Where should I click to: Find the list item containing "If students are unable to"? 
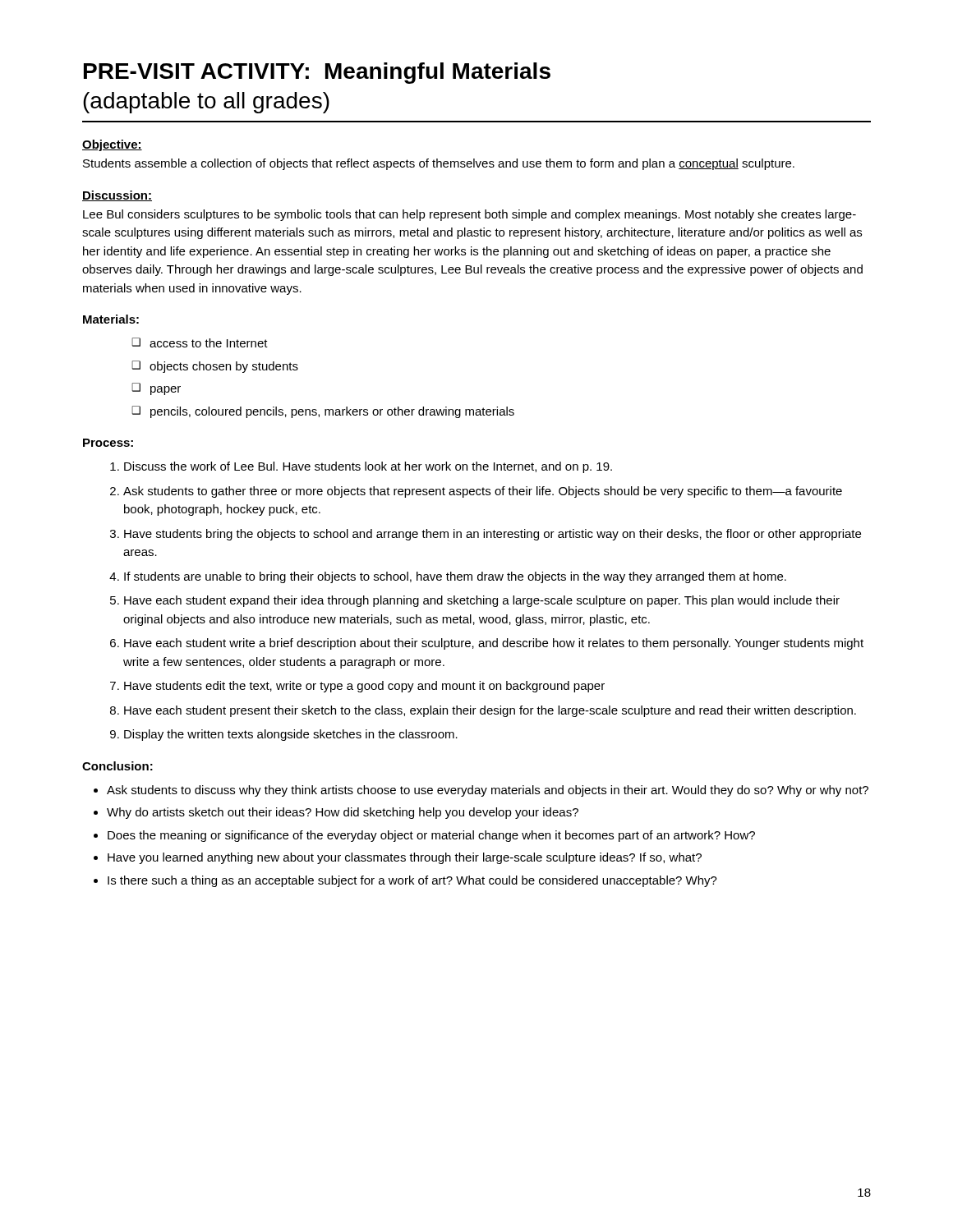click(455, 576)
